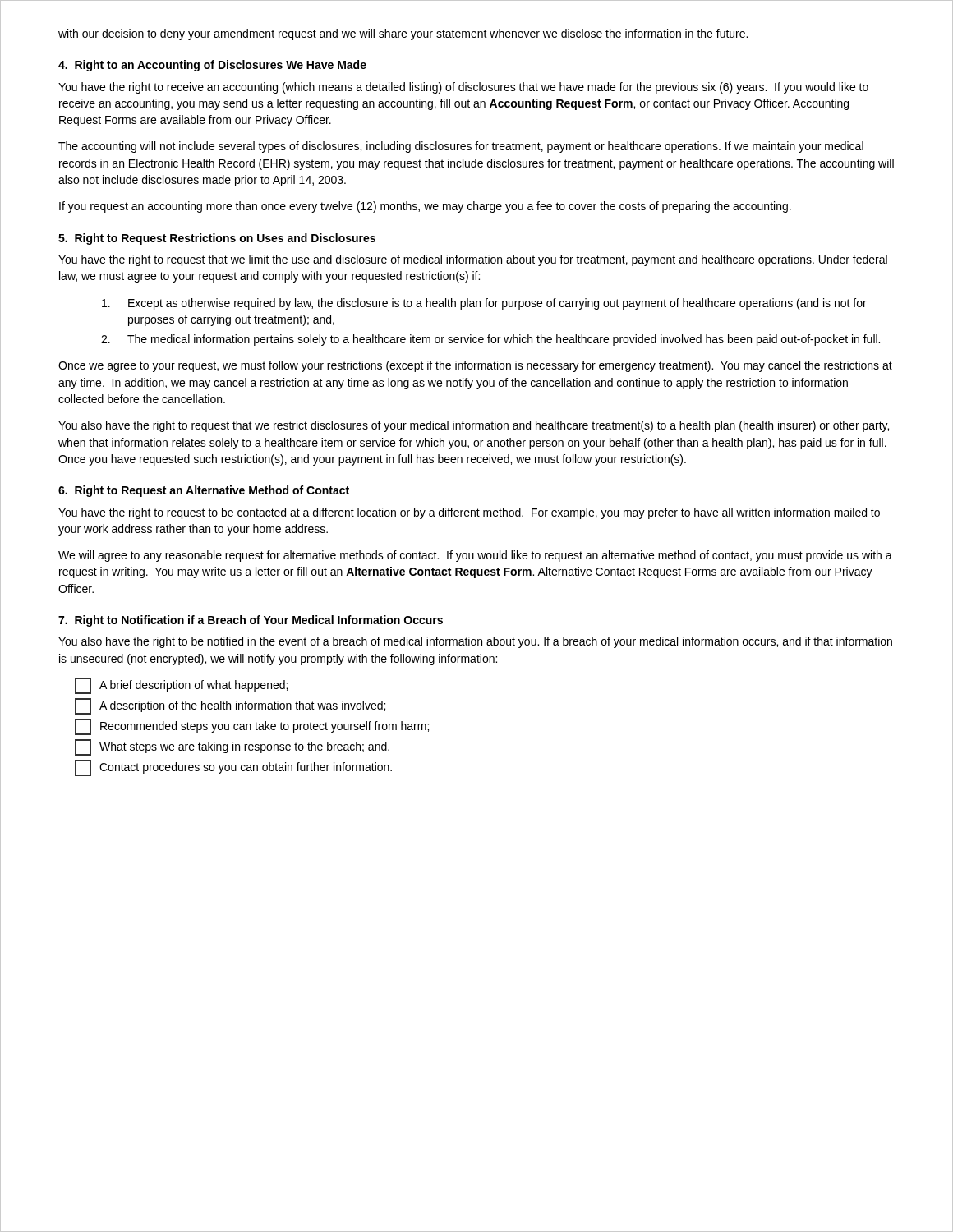Locate the text block that reads "The accounting will not include several"
953x1232 pixels.
[476, 163]
